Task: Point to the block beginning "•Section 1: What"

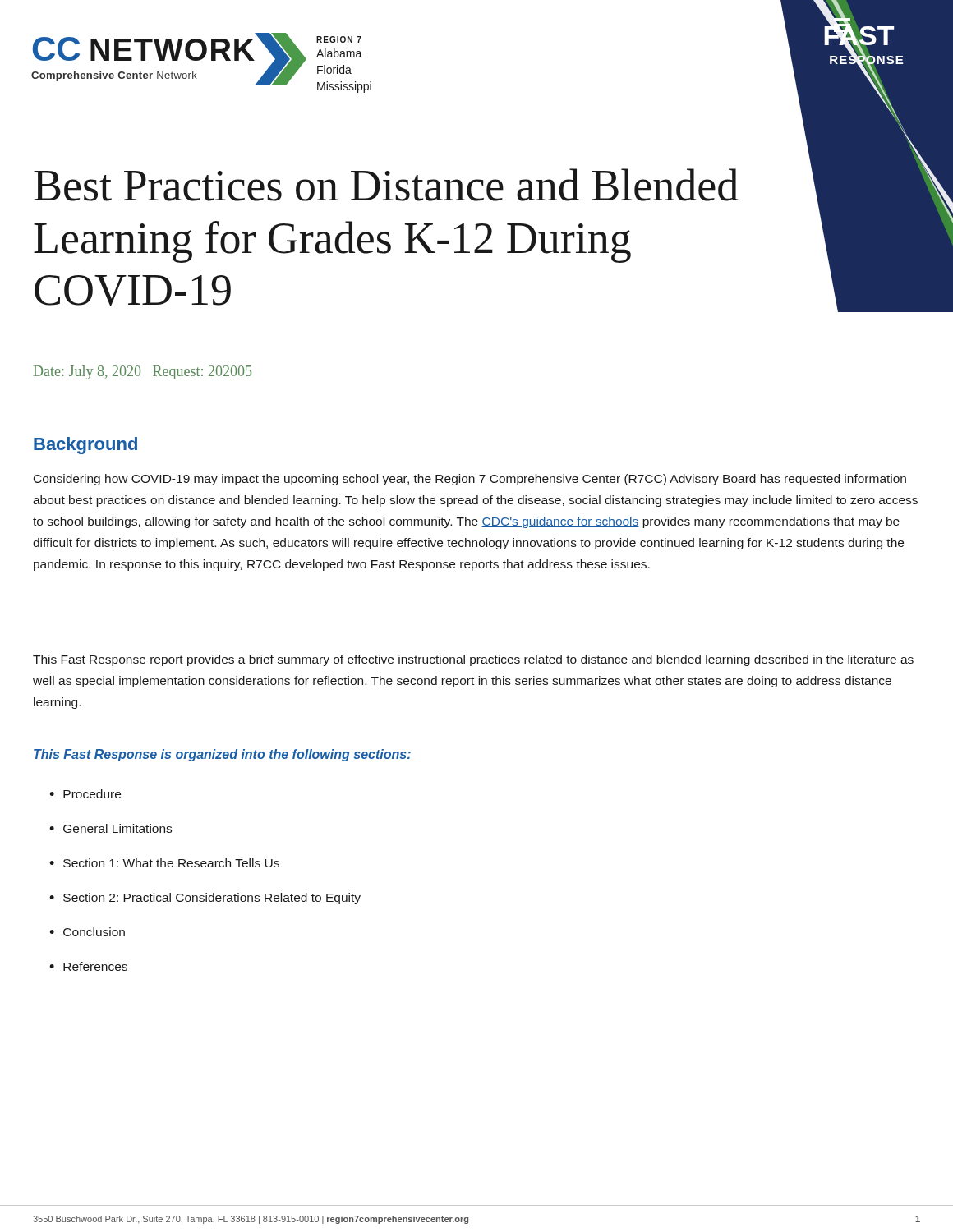Action: (164, 863)
